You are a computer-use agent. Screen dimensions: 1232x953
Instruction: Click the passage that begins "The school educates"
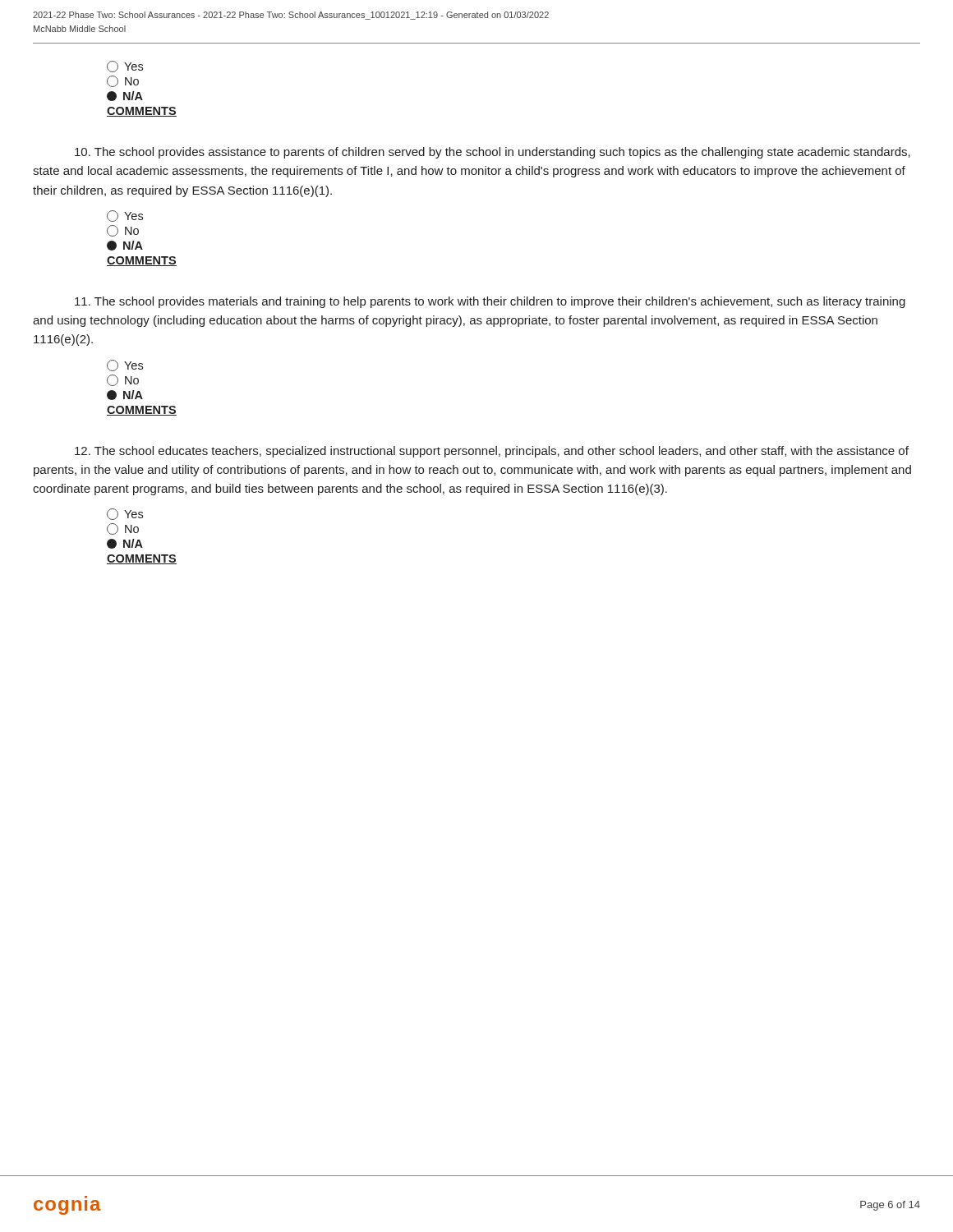point(472,469)
